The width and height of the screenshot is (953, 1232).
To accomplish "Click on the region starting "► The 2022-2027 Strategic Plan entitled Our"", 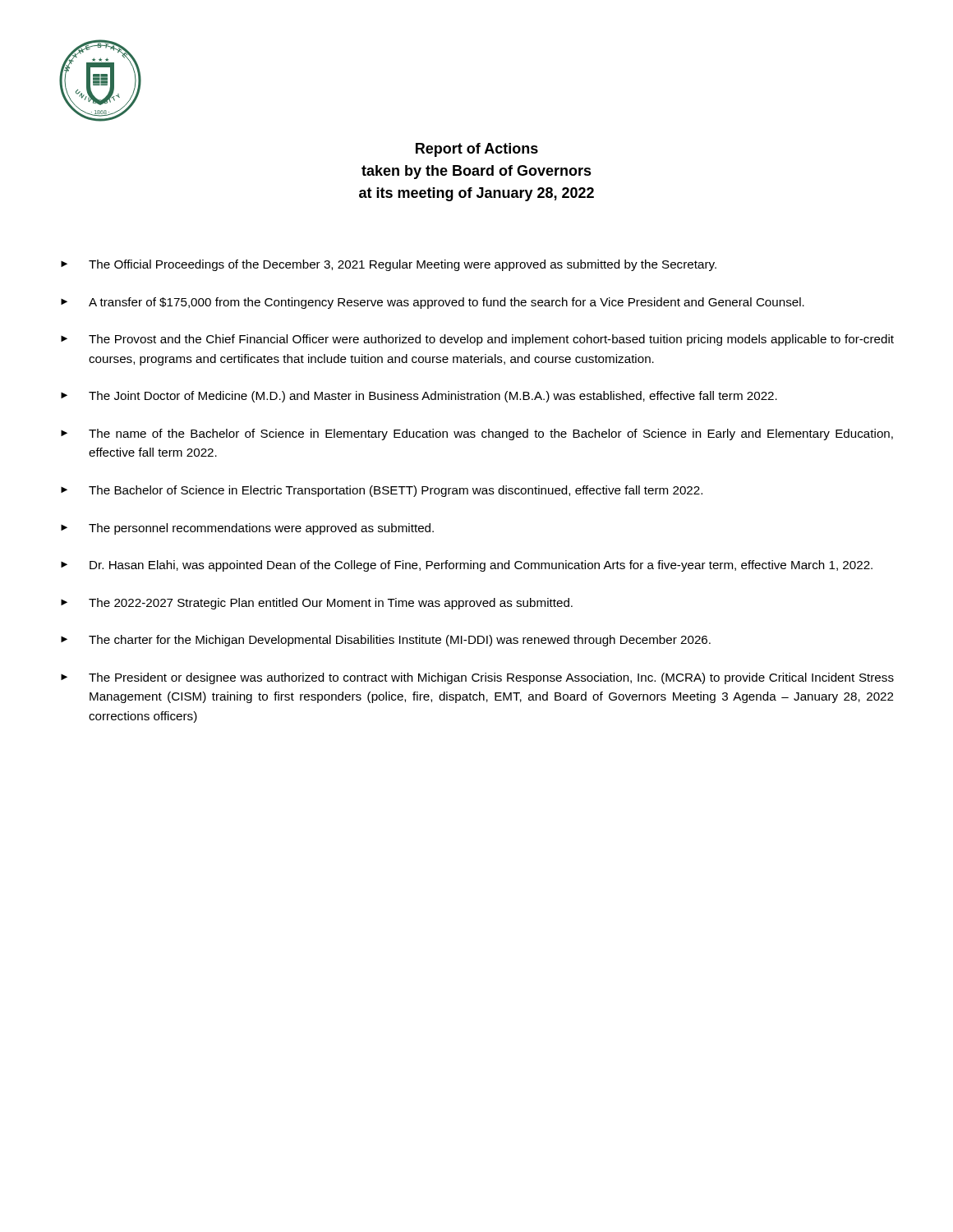I will coord(476,602).
